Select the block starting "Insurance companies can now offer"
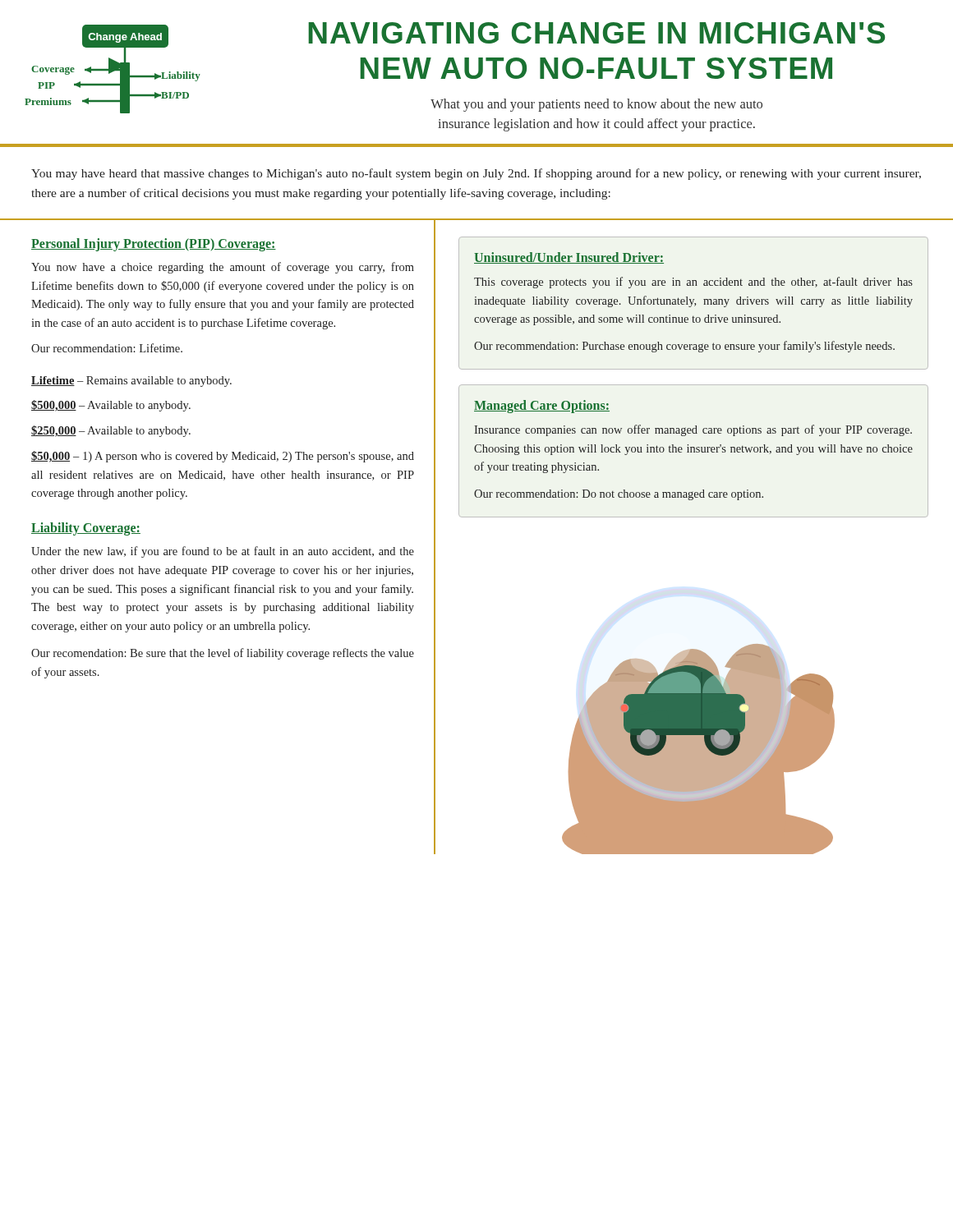This screenshot has width=953, height=1232. (693, 448)
